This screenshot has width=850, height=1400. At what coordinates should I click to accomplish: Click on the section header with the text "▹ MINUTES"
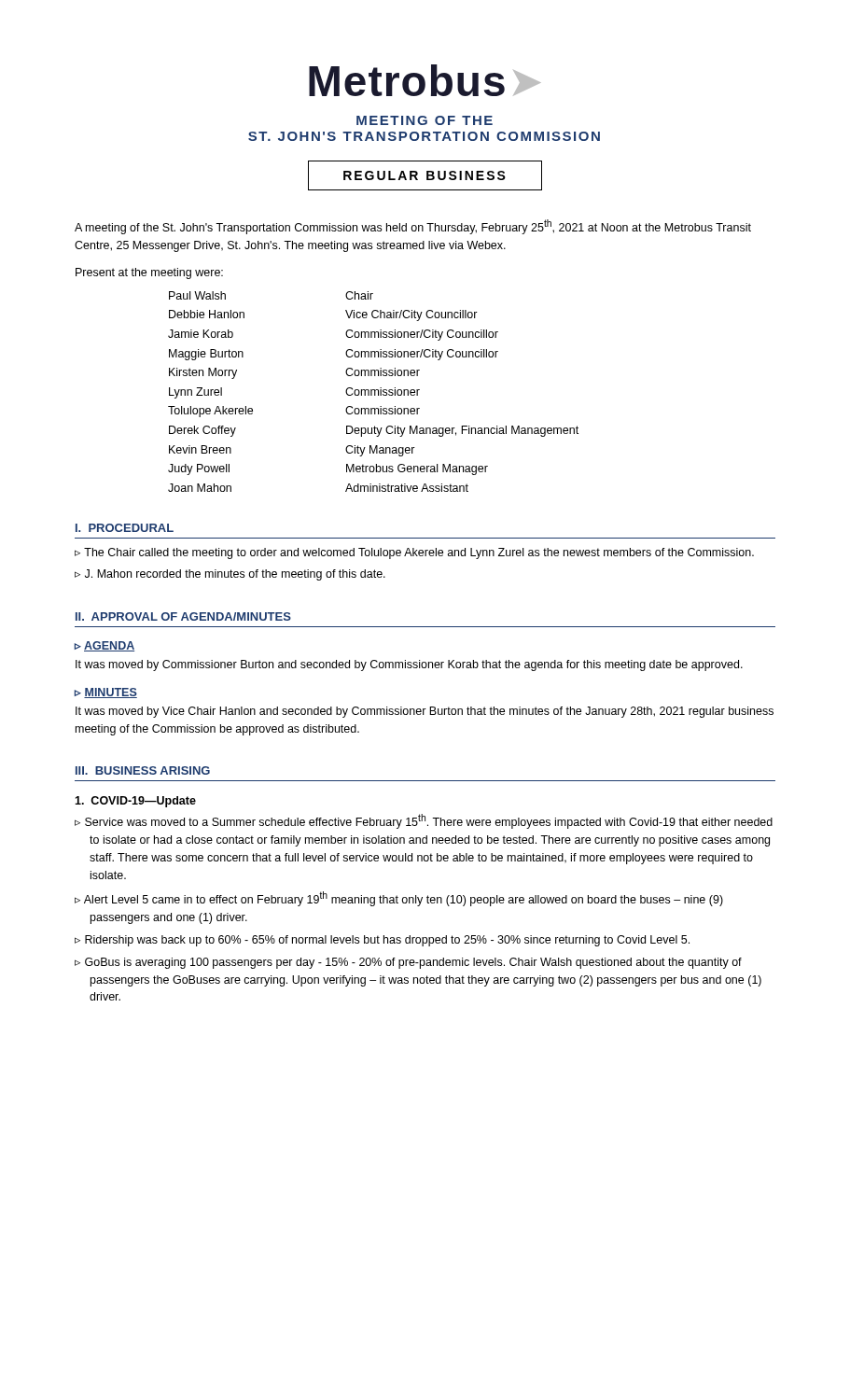click(x=106, y=692)
